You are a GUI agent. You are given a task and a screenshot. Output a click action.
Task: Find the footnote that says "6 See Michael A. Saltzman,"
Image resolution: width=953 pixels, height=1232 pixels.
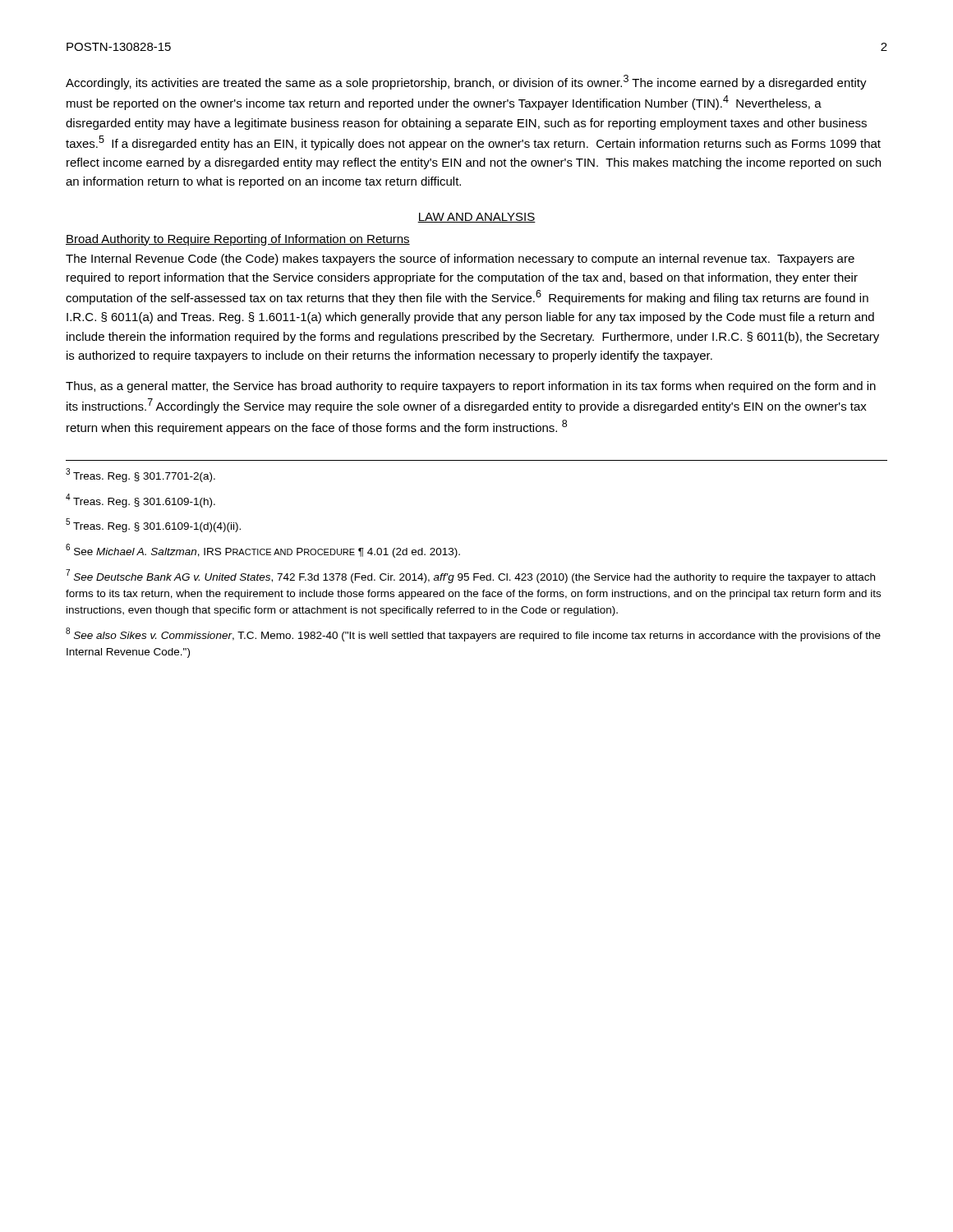point(263,550)
